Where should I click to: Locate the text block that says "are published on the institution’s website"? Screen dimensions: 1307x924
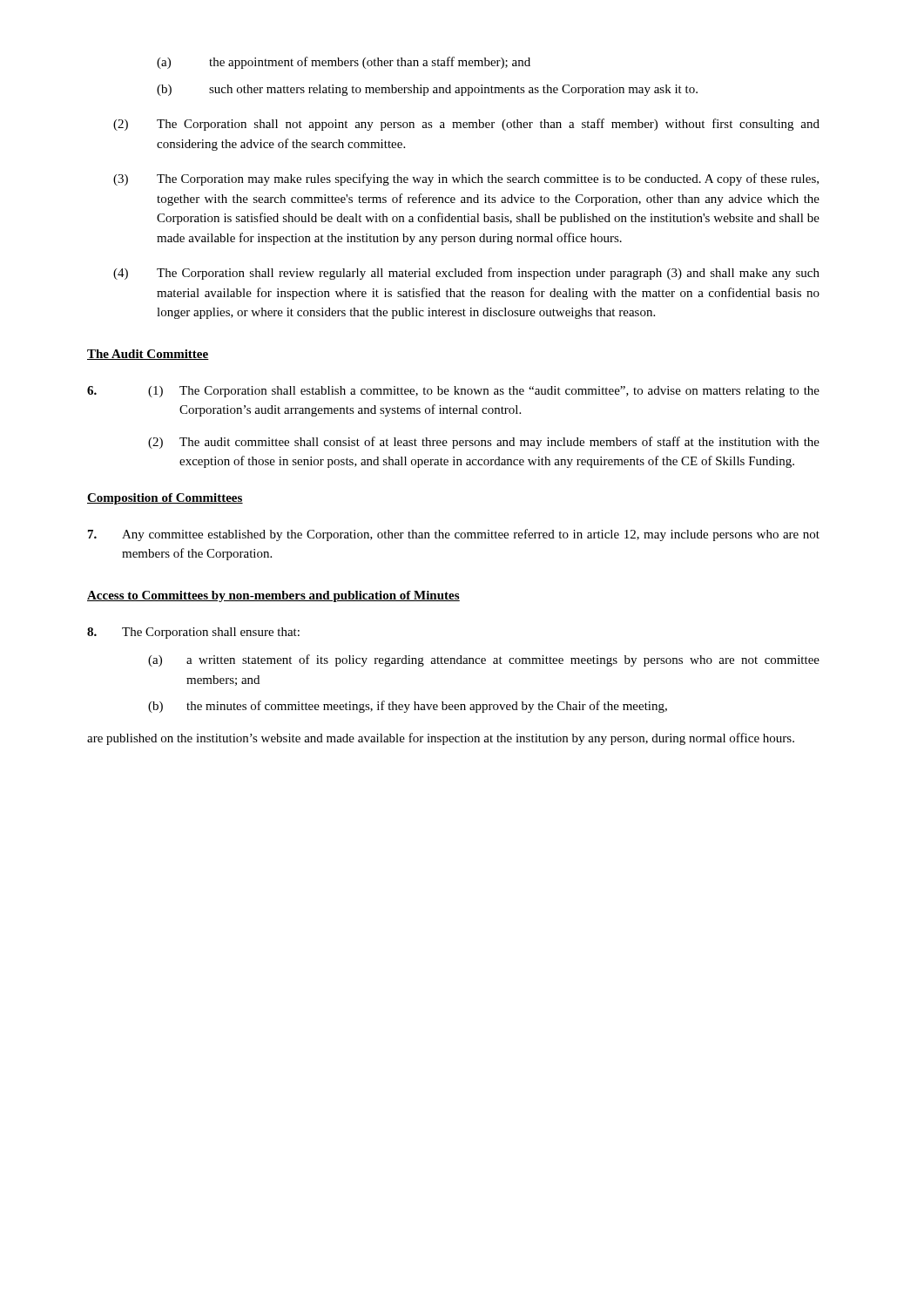(x=441, y=738)
